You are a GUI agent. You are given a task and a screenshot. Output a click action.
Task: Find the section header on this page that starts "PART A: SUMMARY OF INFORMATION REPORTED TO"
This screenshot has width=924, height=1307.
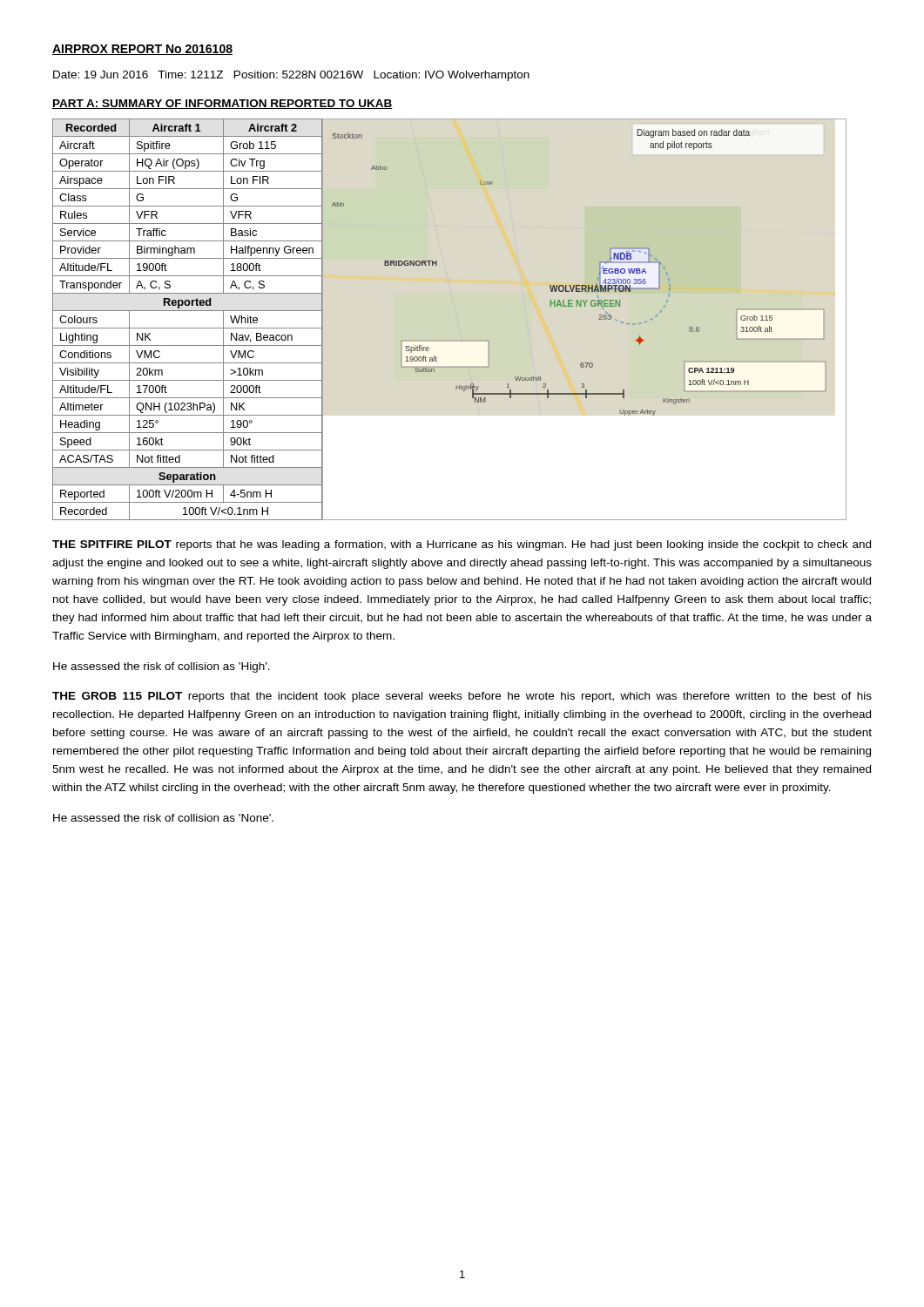pos(222,103)
